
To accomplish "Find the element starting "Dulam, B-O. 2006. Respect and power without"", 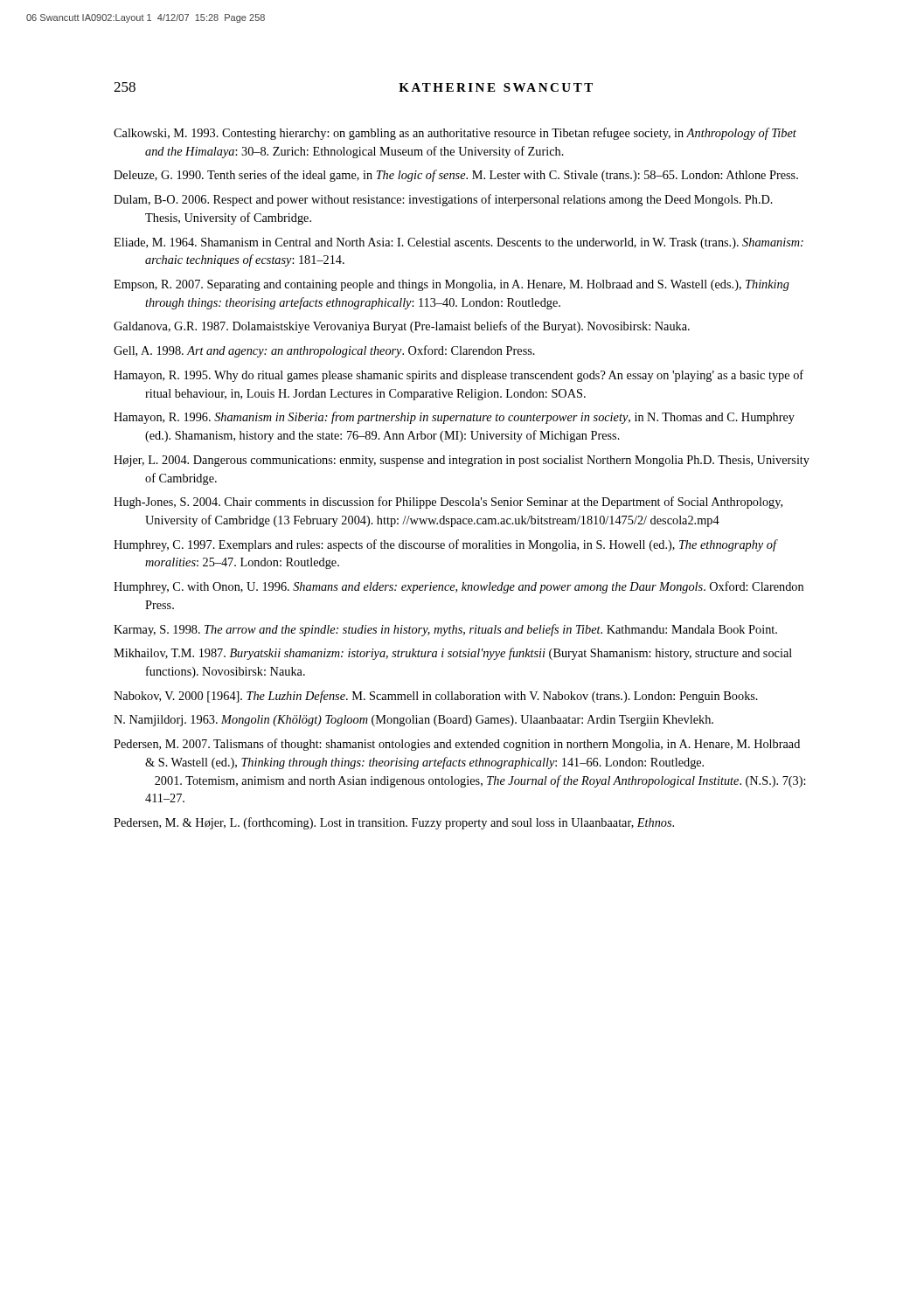I will (x=443, y=208).
